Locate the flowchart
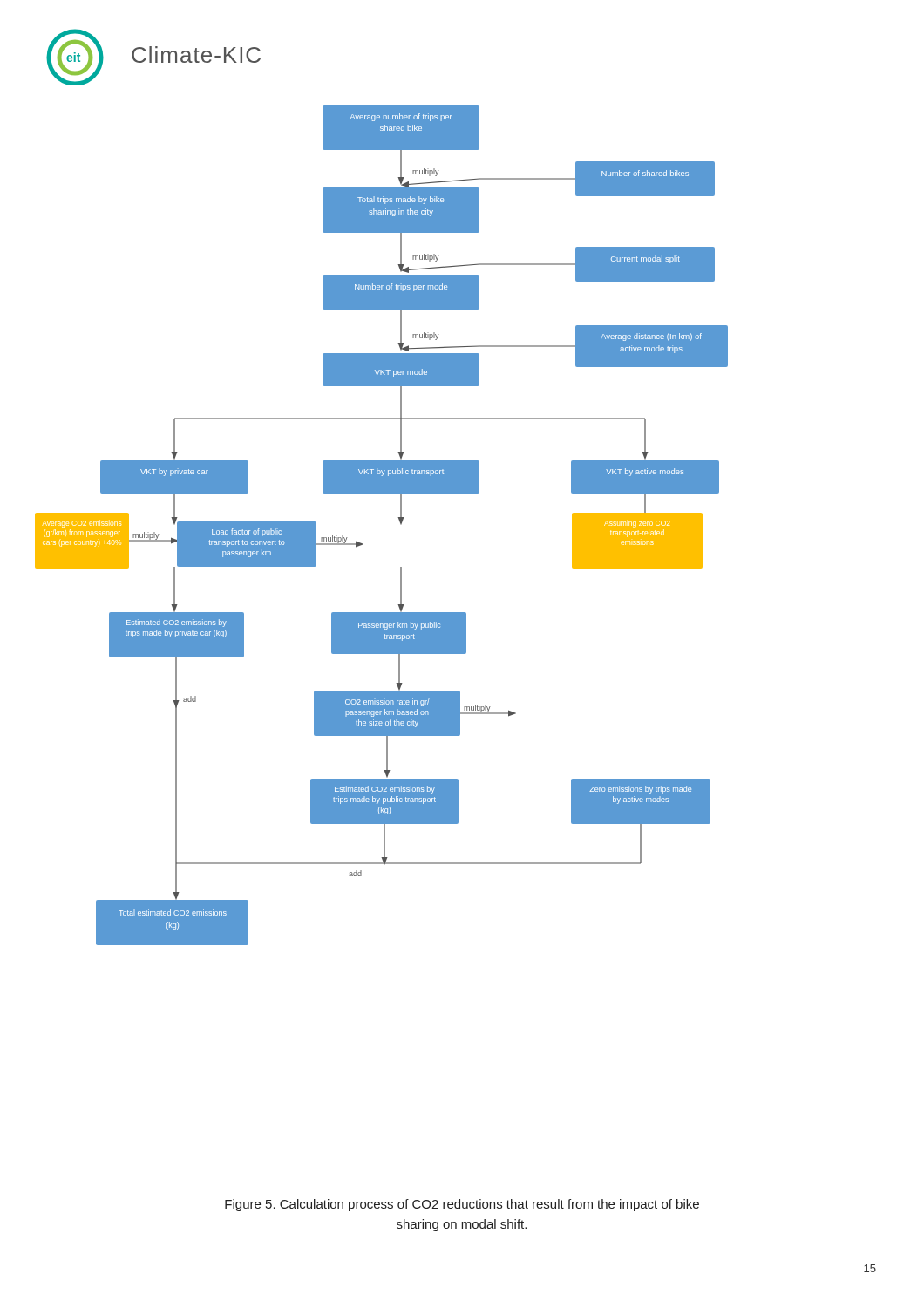This screenshot has height=1308, width=924. pyautogui.click(x=462, y=626)
